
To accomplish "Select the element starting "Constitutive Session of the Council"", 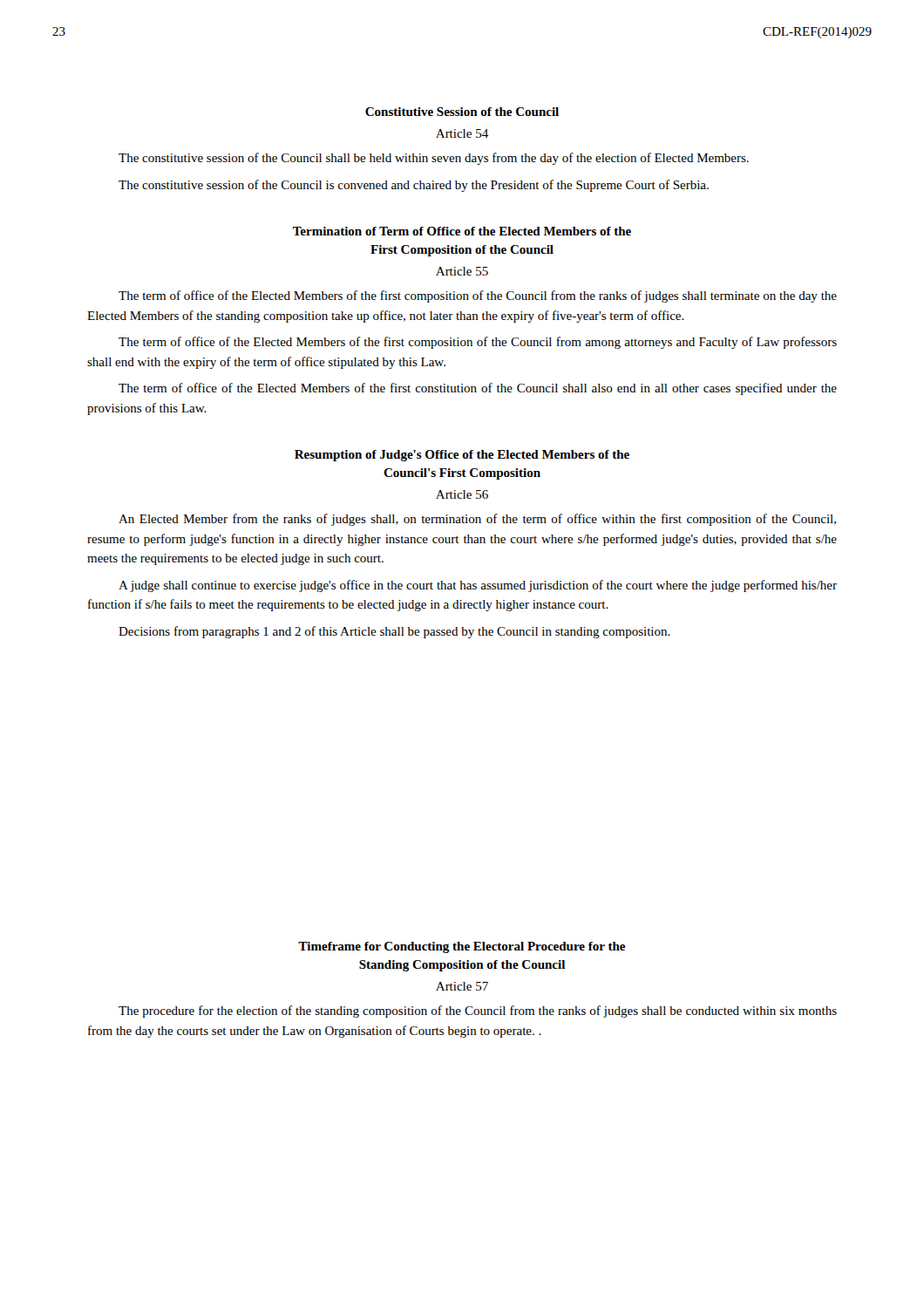I will pyautogui.click(x=462, y=112).
